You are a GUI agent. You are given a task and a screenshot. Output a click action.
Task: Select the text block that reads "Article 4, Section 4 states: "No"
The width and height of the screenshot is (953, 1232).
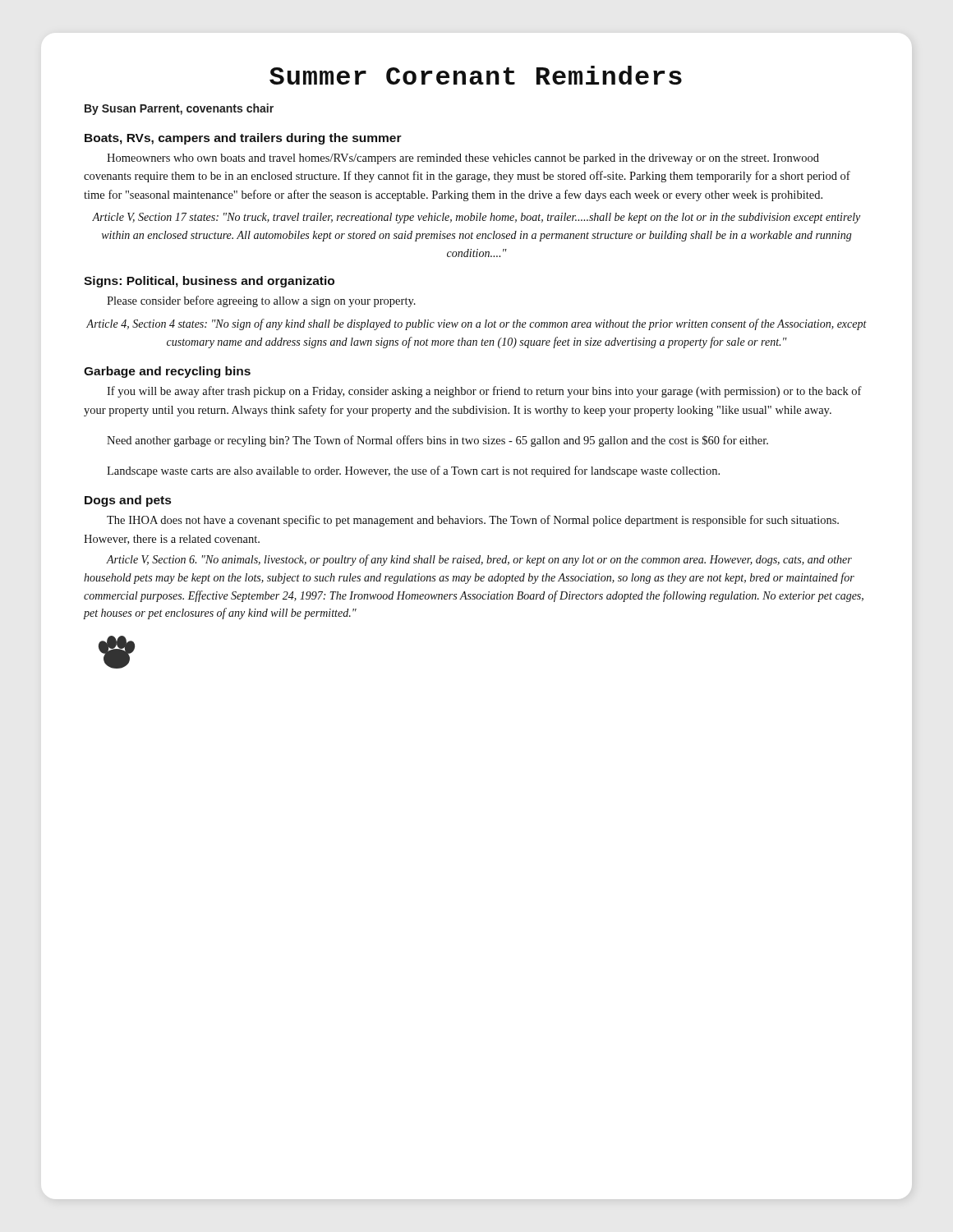coord(476,333)
